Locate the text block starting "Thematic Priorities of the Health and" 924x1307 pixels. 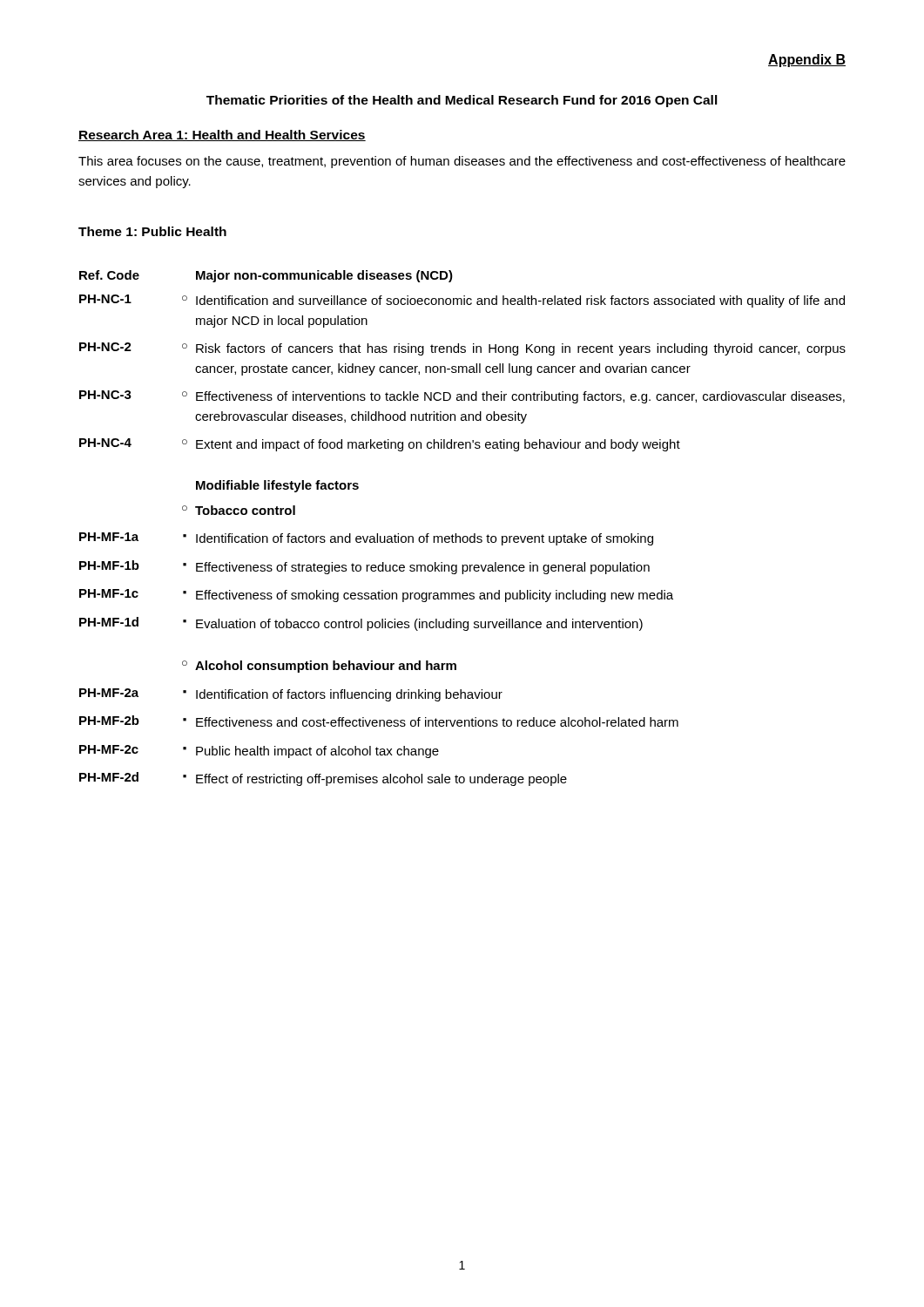coord(462,100)
